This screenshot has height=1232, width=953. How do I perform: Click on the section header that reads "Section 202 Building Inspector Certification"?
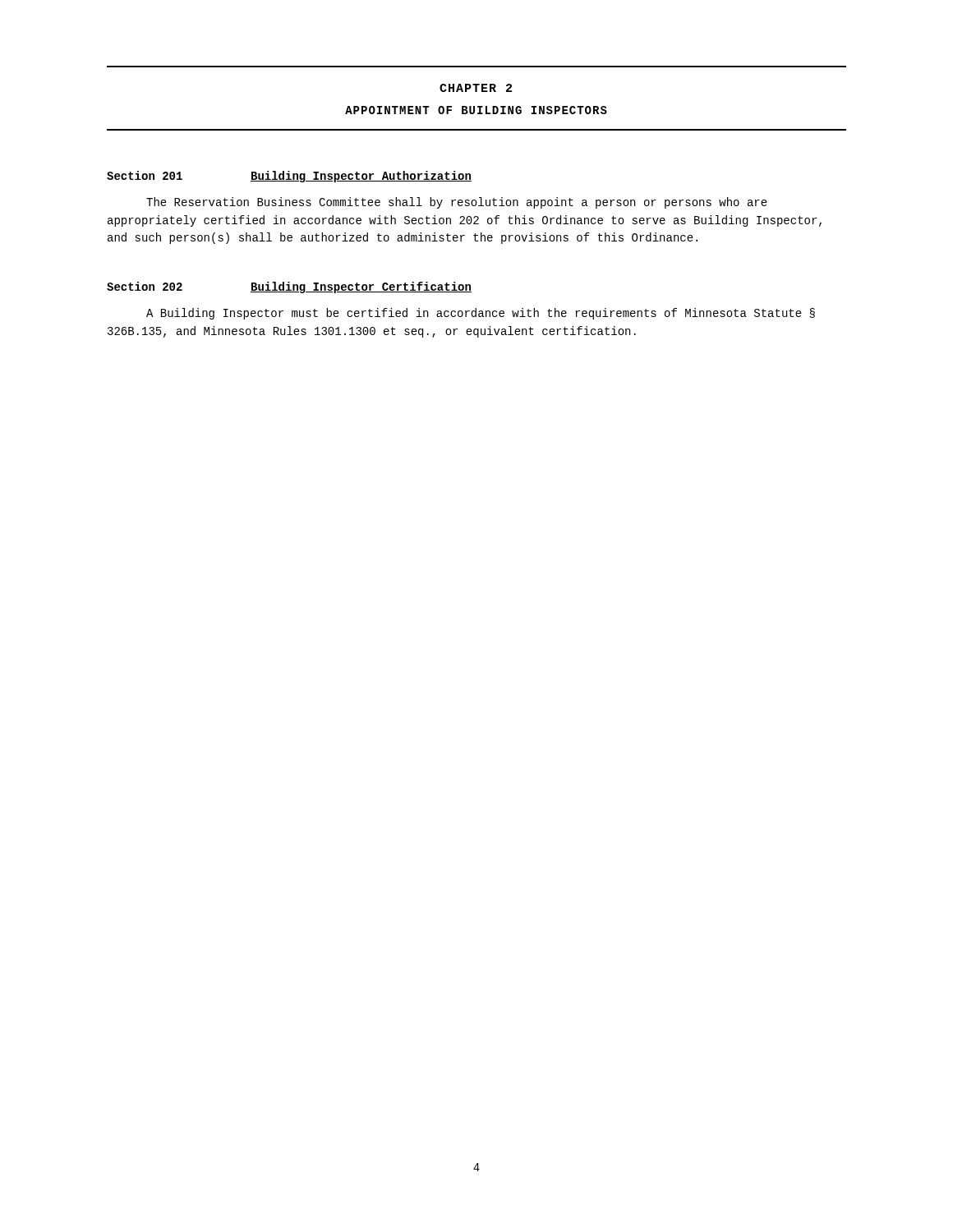[289, 287]
